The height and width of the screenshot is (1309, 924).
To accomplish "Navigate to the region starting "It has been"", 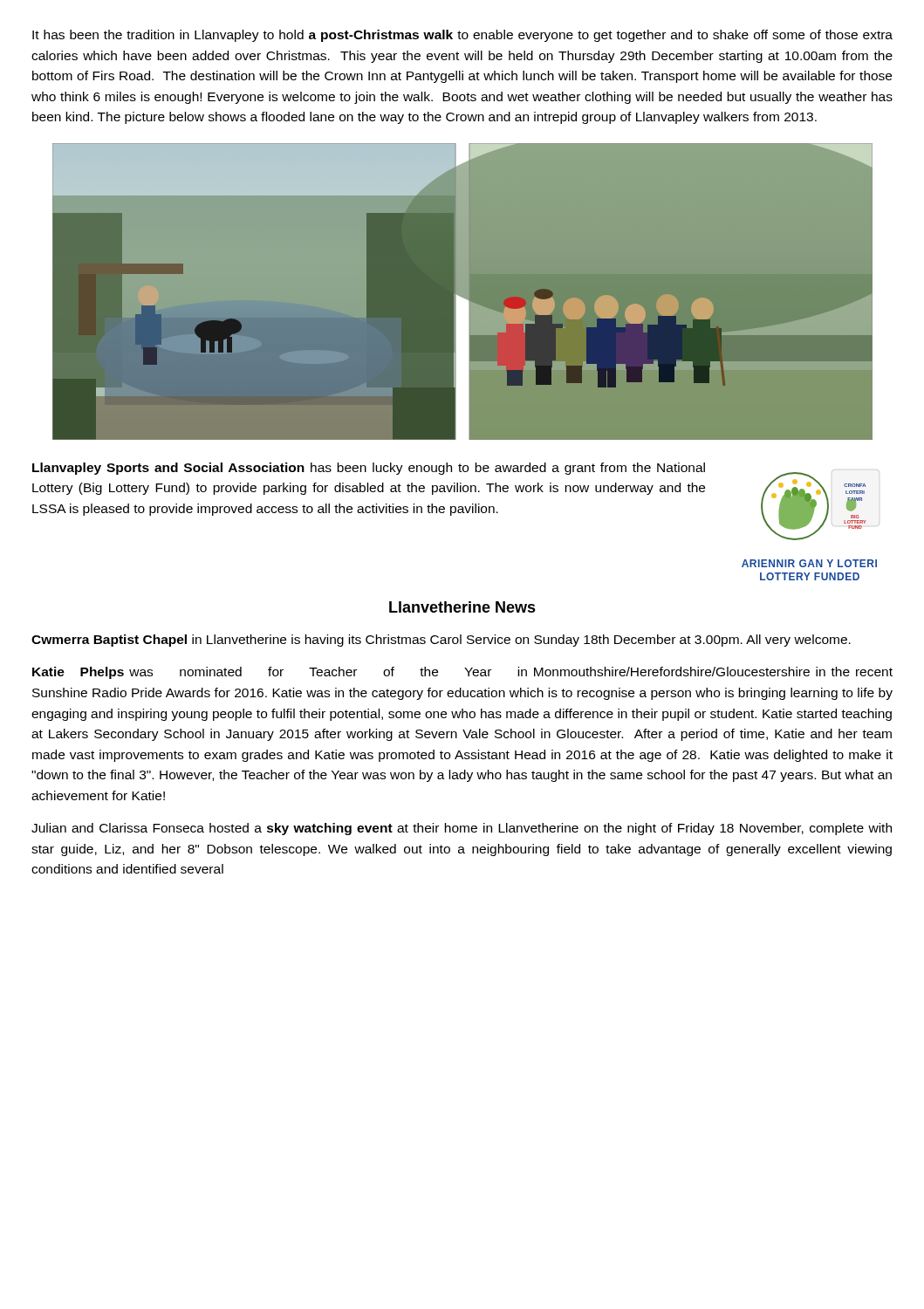I will click(462, 76).
